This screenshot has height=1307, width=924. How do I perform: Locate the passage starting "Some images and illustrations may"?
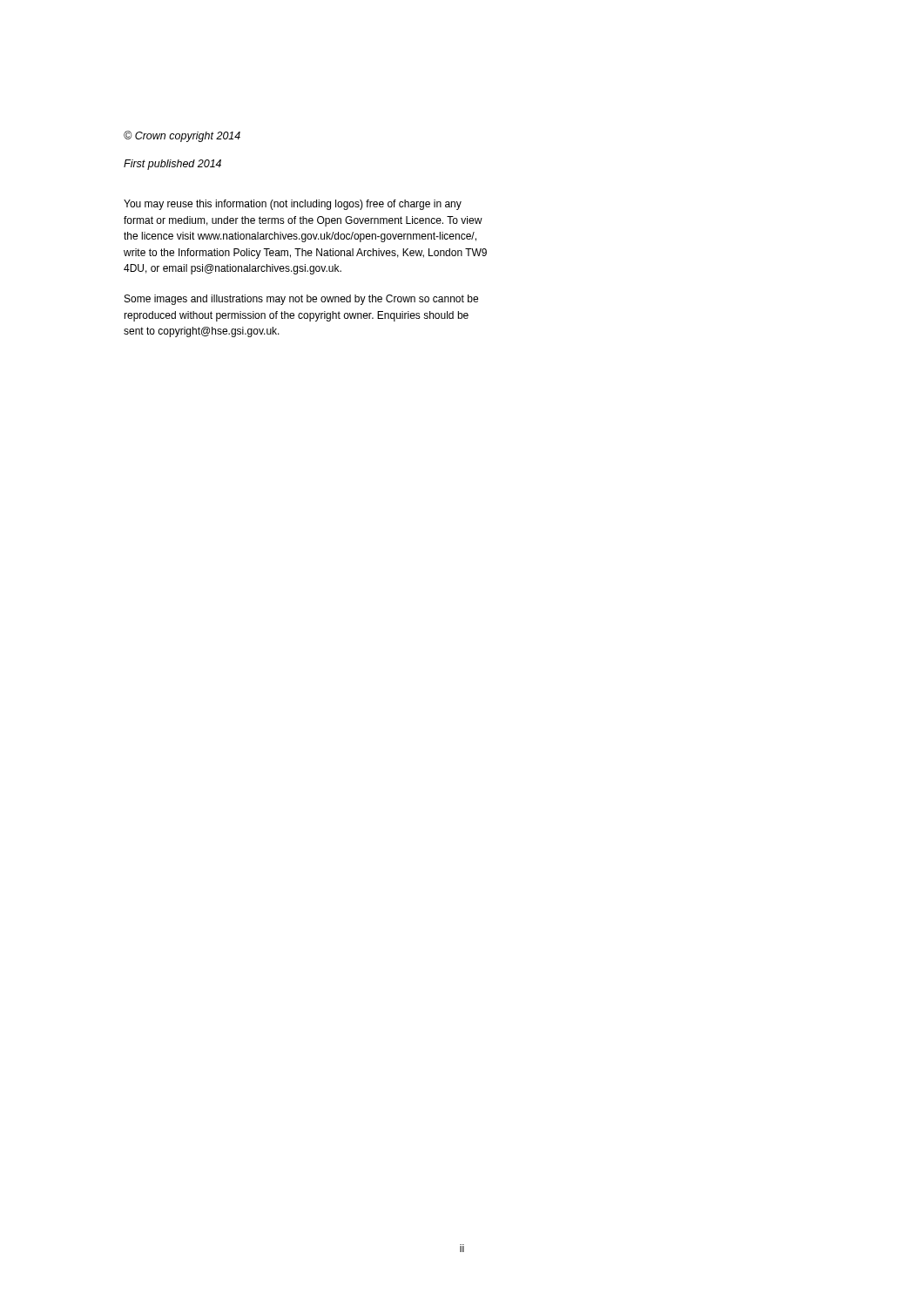coord(301,315)
